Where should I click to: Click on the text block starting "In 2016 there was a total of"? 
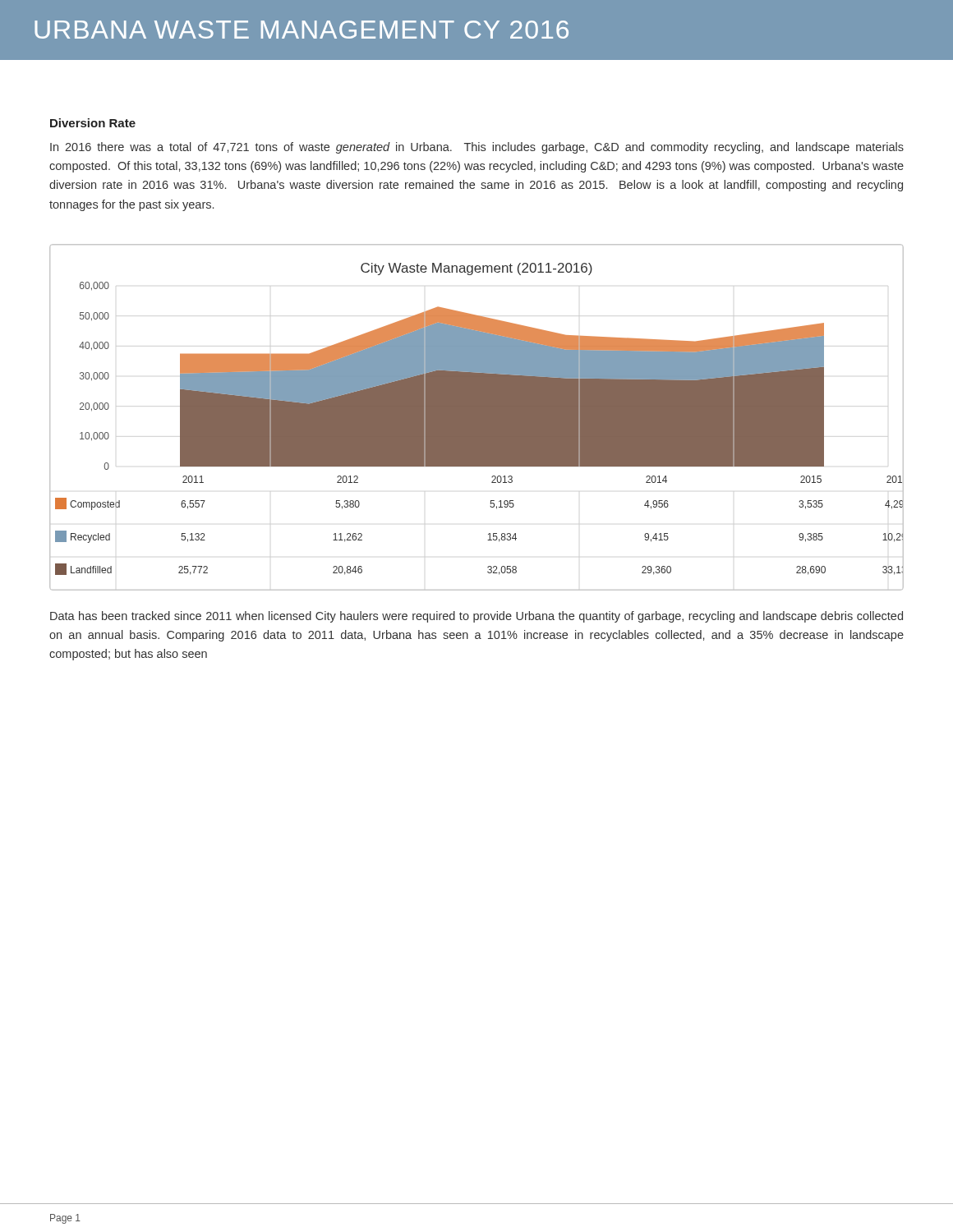(476, 176)
